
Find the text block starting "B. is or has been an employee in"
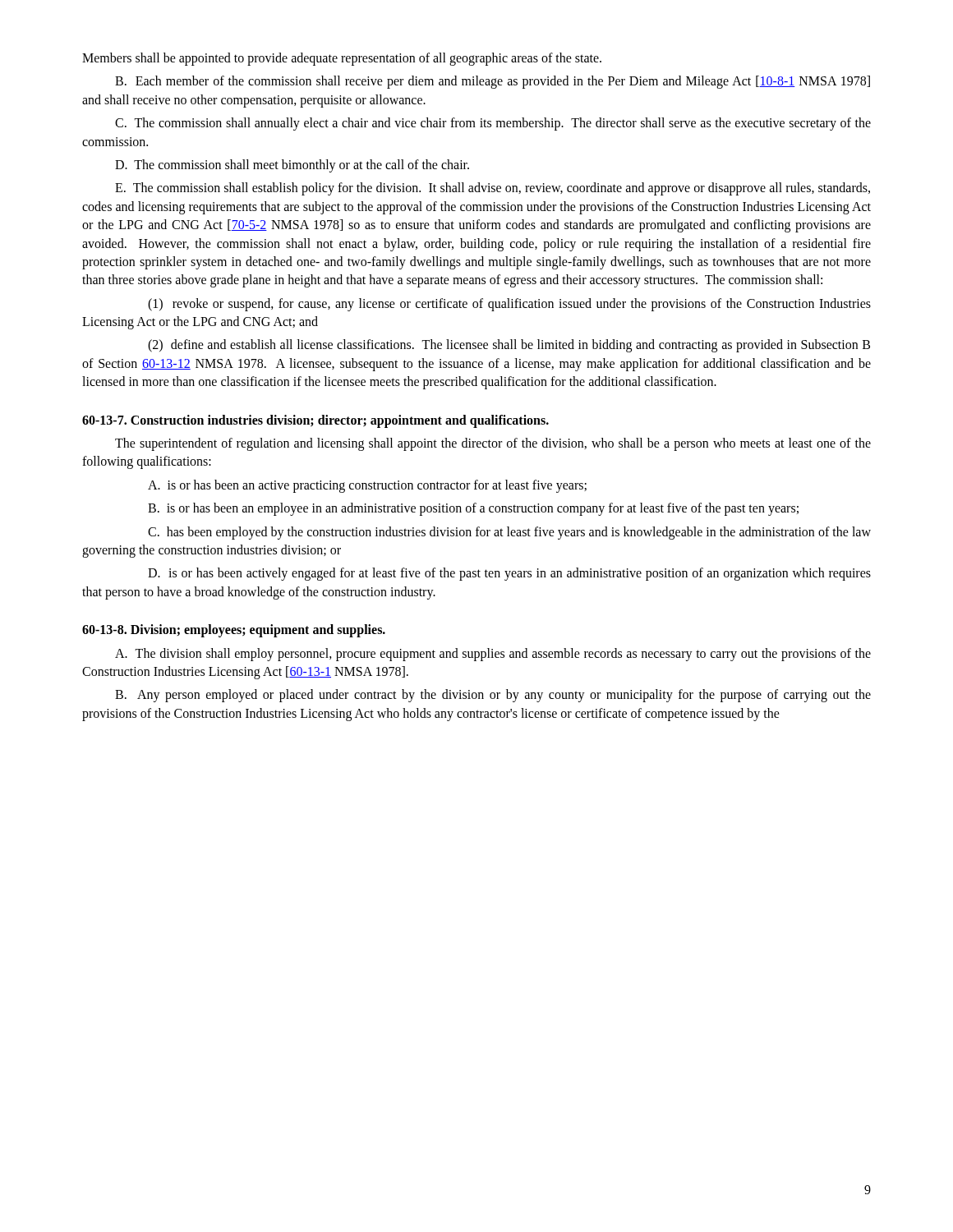coord(476,509)
